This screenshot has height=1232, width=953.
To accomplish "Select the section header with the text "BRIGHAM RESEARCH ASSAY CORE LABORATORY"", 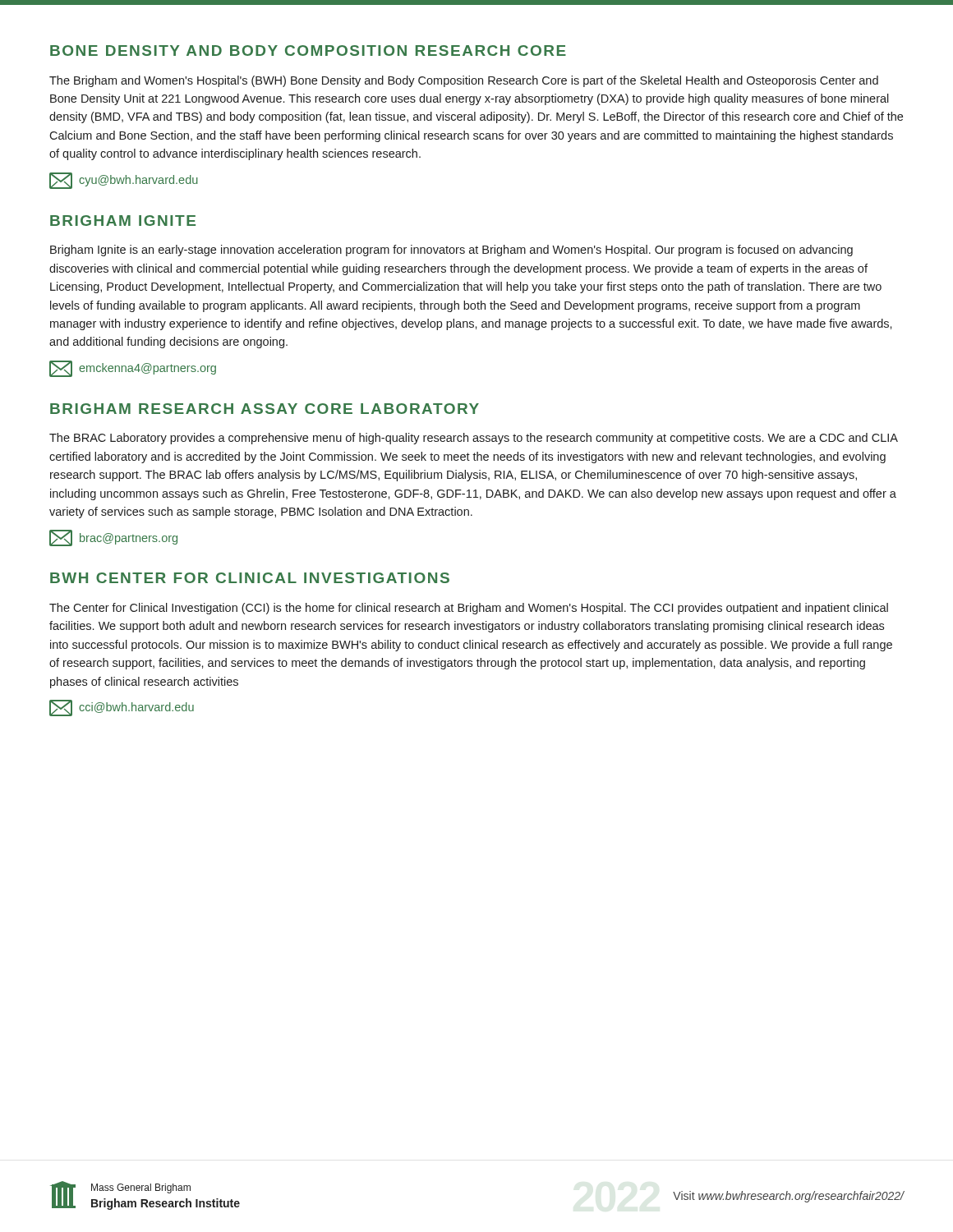I will tap(265, 408).
